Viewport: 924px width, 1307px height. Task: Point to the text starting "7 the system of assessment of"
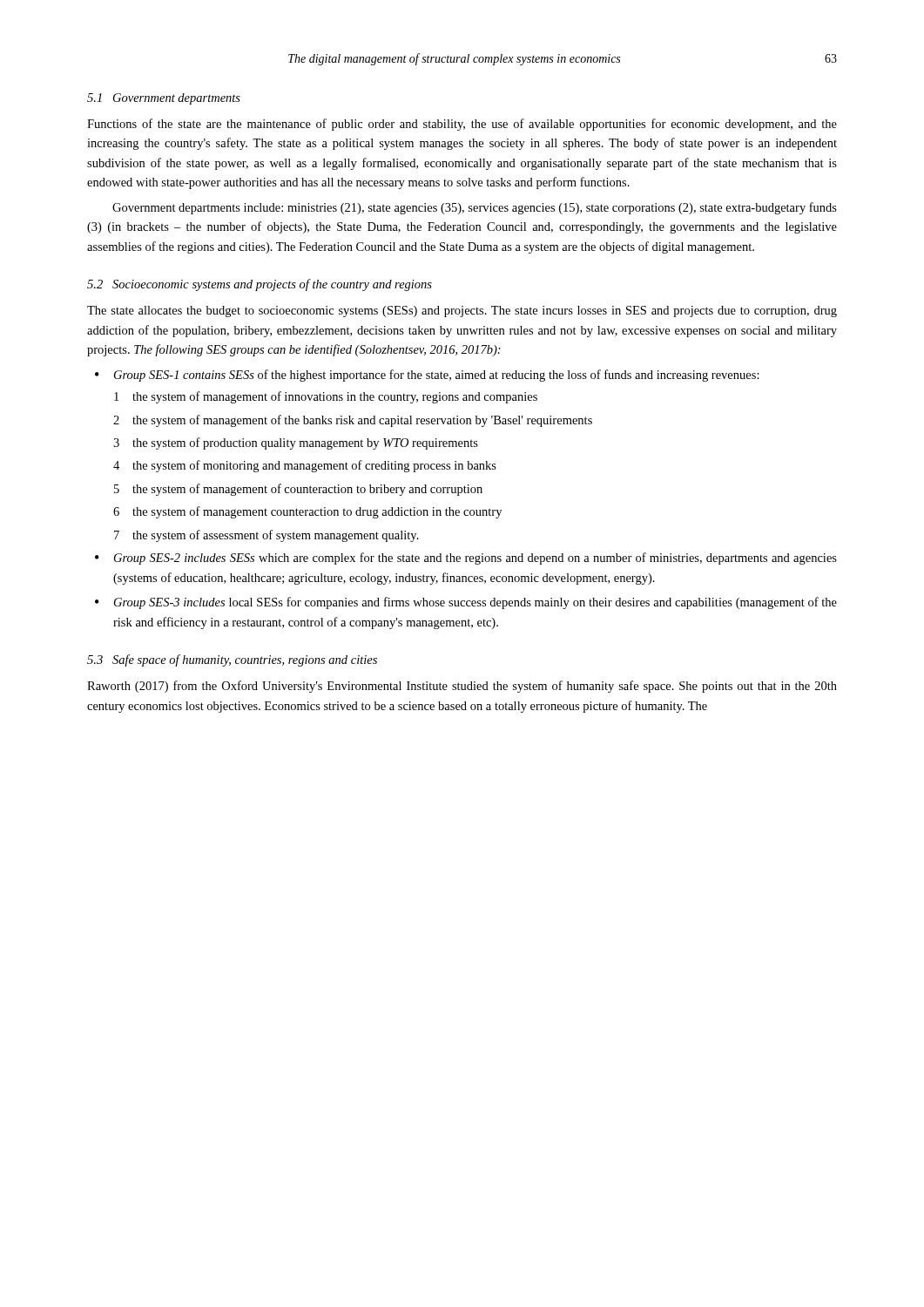(x=266, y=536)
